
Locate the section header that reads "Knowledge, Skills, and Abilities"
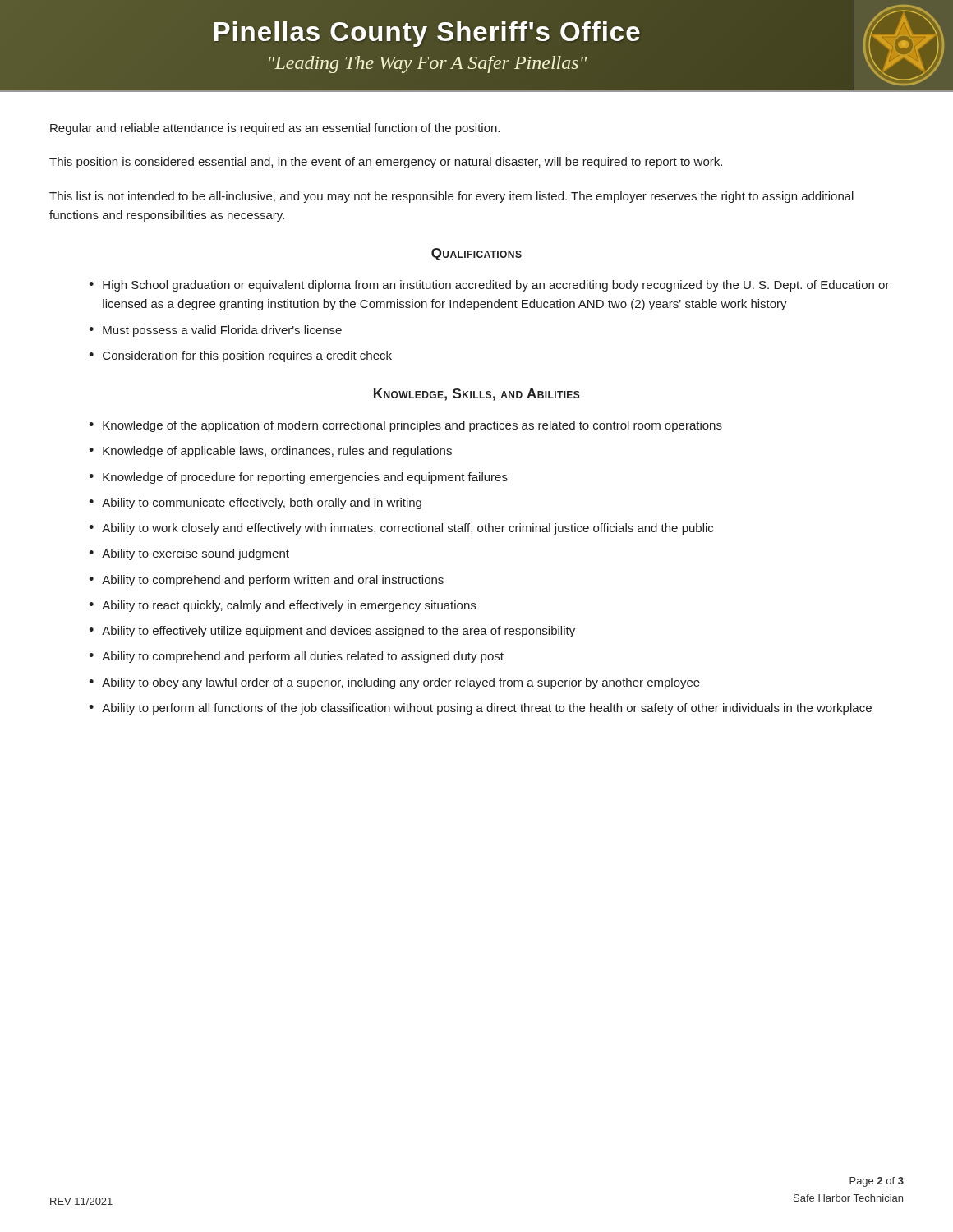(x=476, y=394)
